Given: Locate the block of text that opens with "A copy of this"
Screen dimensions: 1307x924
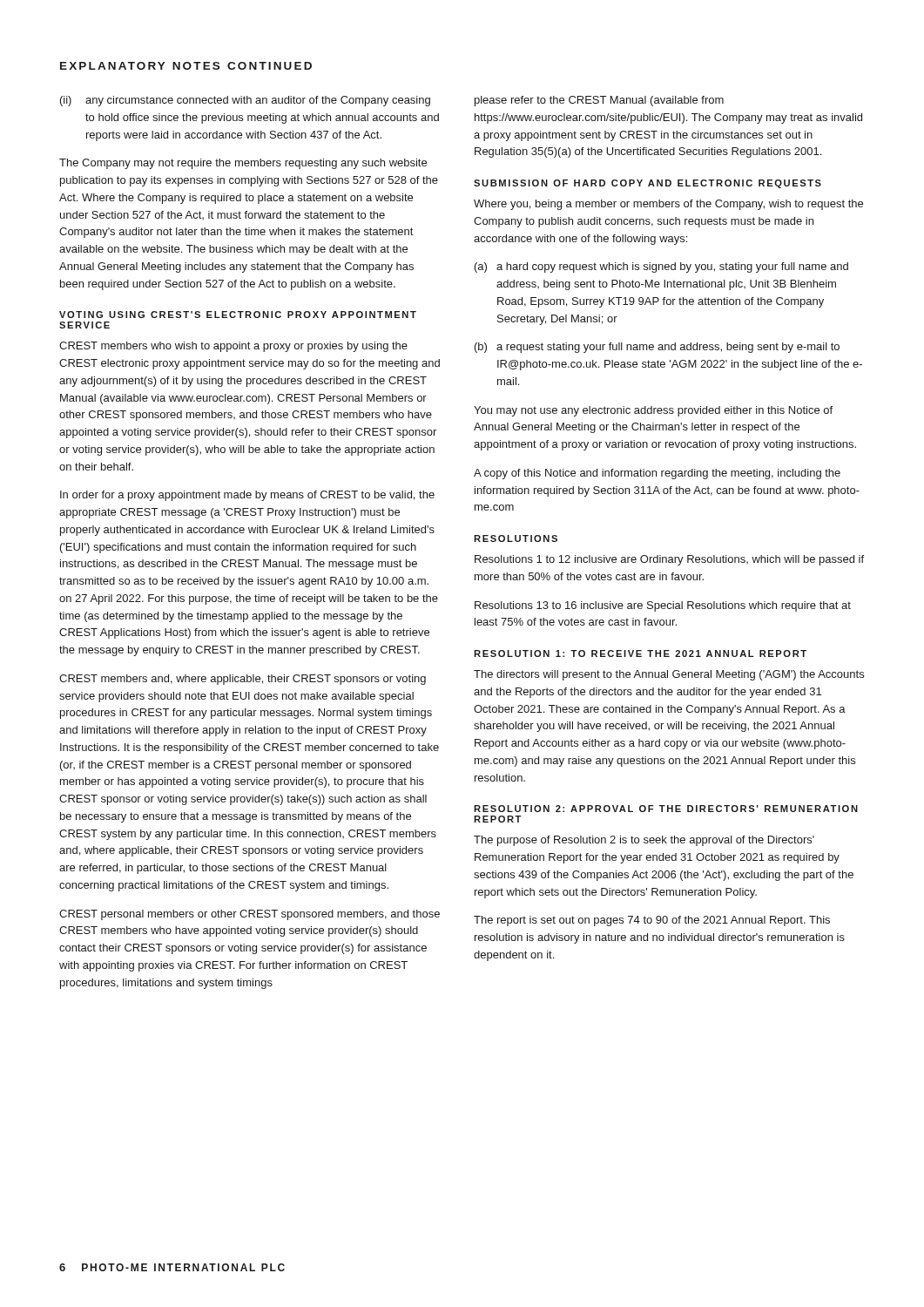Looking at the screenshot, I should (667, 490).
